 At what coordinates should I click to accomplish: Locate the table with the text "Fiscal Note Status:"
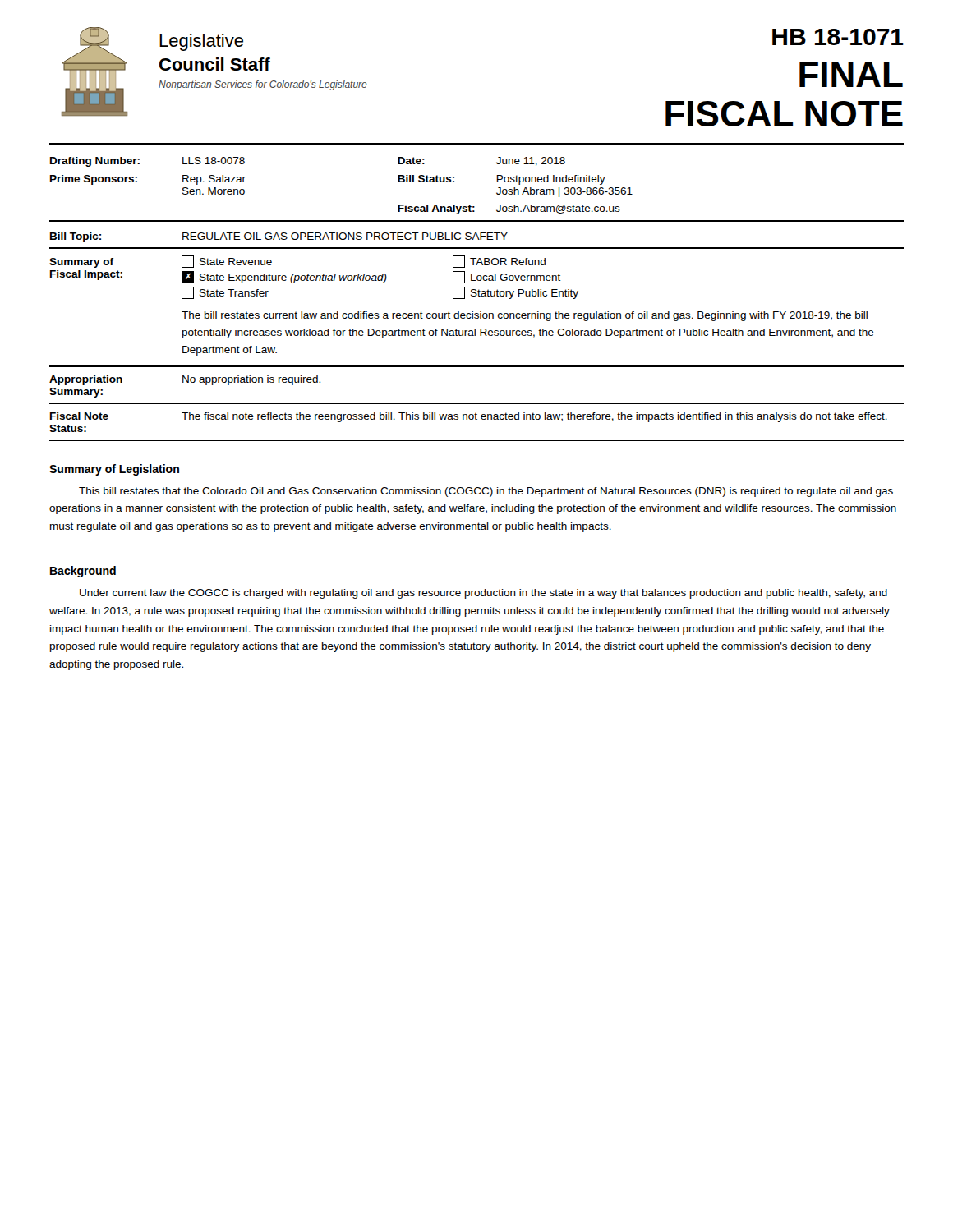pos(476,422)
